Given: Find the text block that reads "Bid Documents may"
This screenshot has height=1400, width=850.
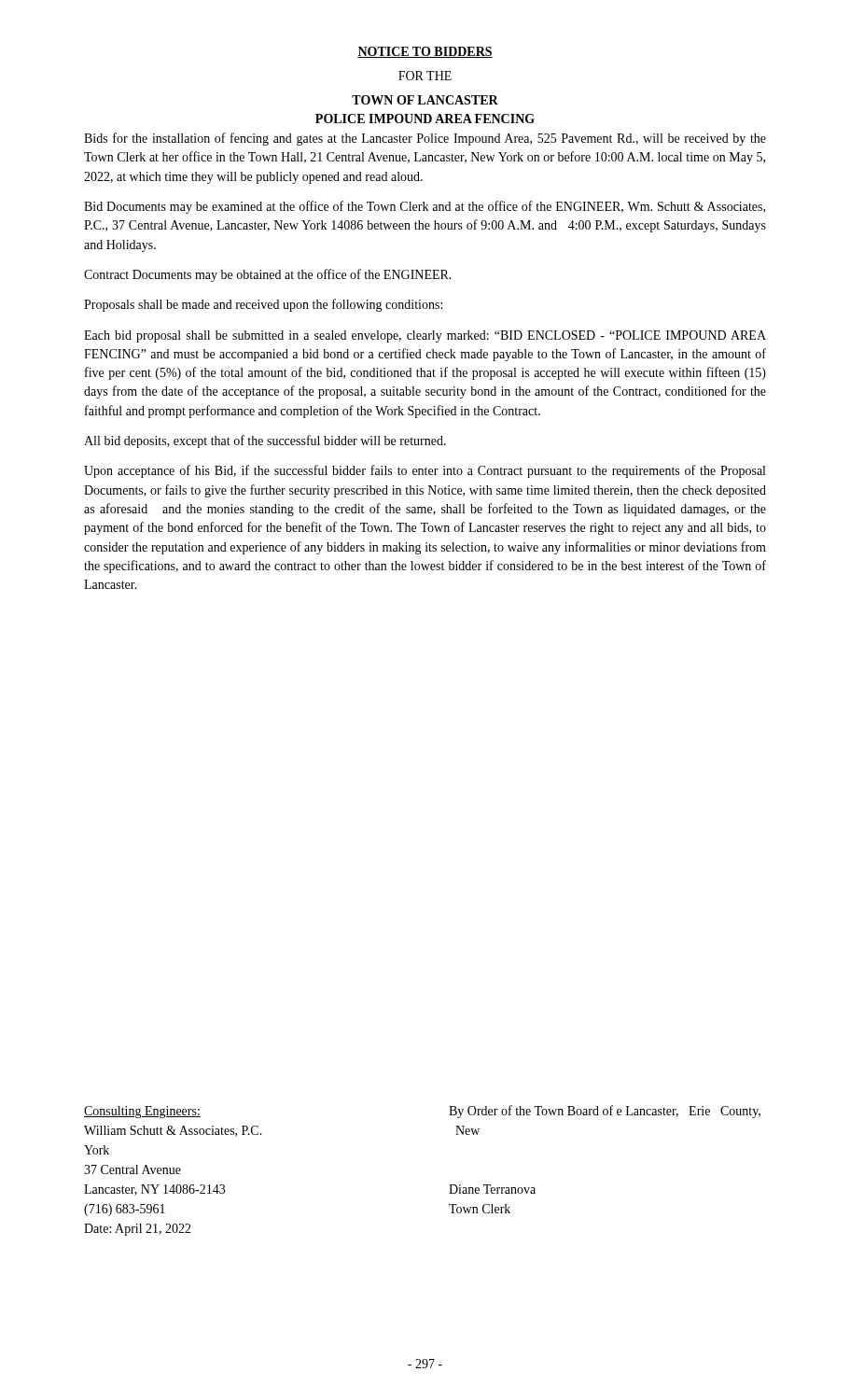Looking at the screenshot, I should click(425, 226).
